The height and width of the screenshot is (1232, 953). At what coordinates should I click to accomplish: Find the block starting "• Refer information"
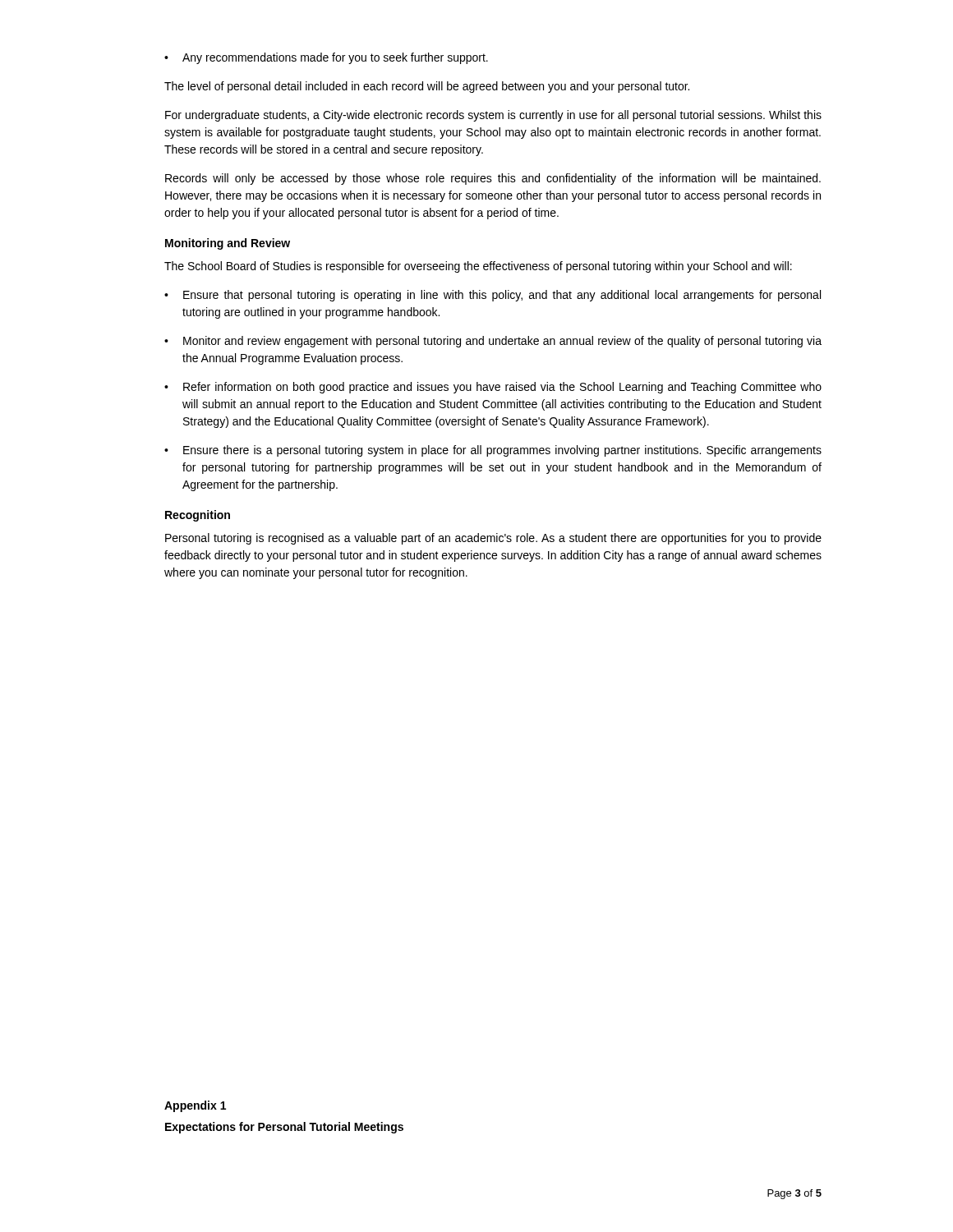click(493, 404)
